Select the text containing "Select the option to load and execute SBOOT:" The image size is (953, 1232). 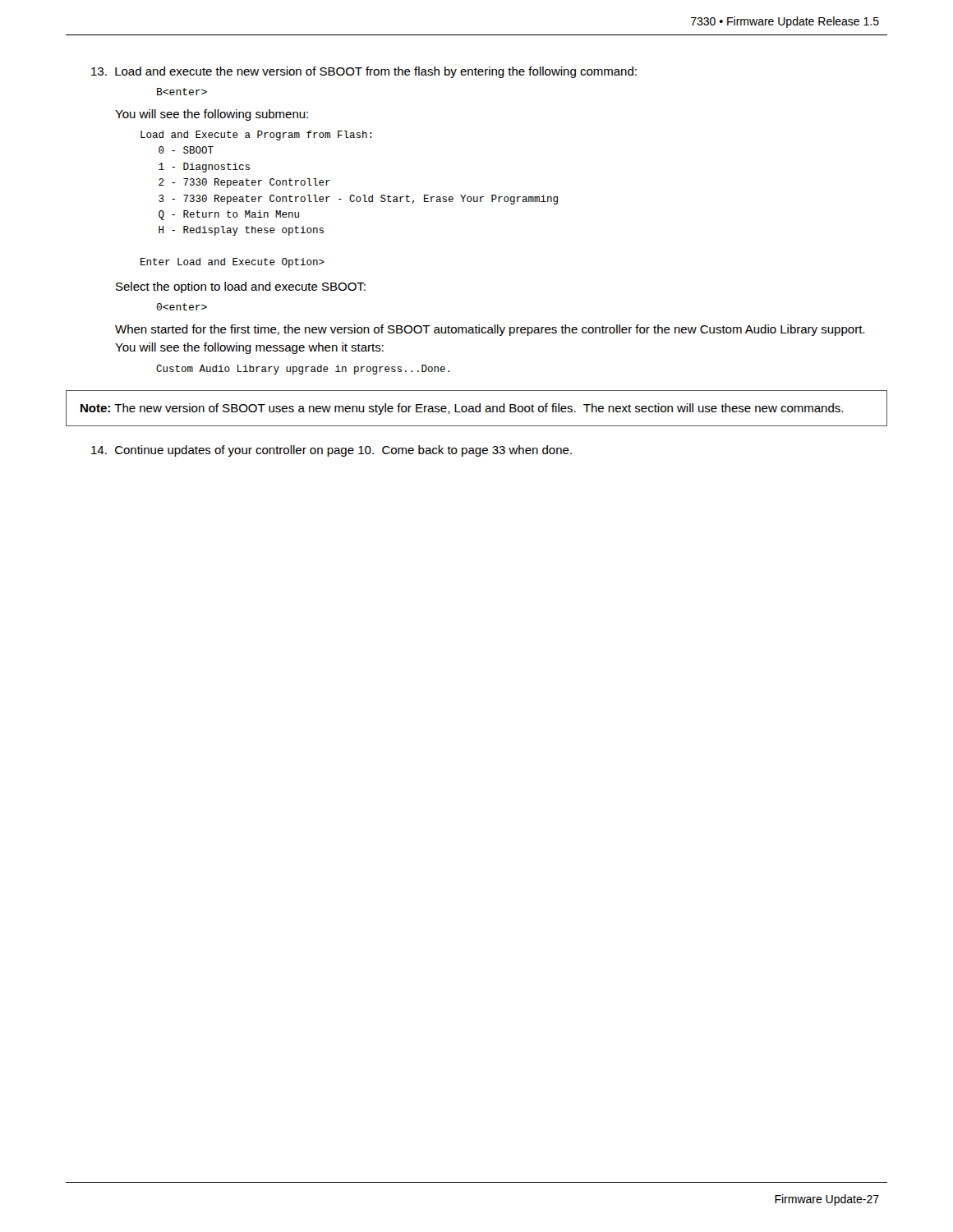241,287
